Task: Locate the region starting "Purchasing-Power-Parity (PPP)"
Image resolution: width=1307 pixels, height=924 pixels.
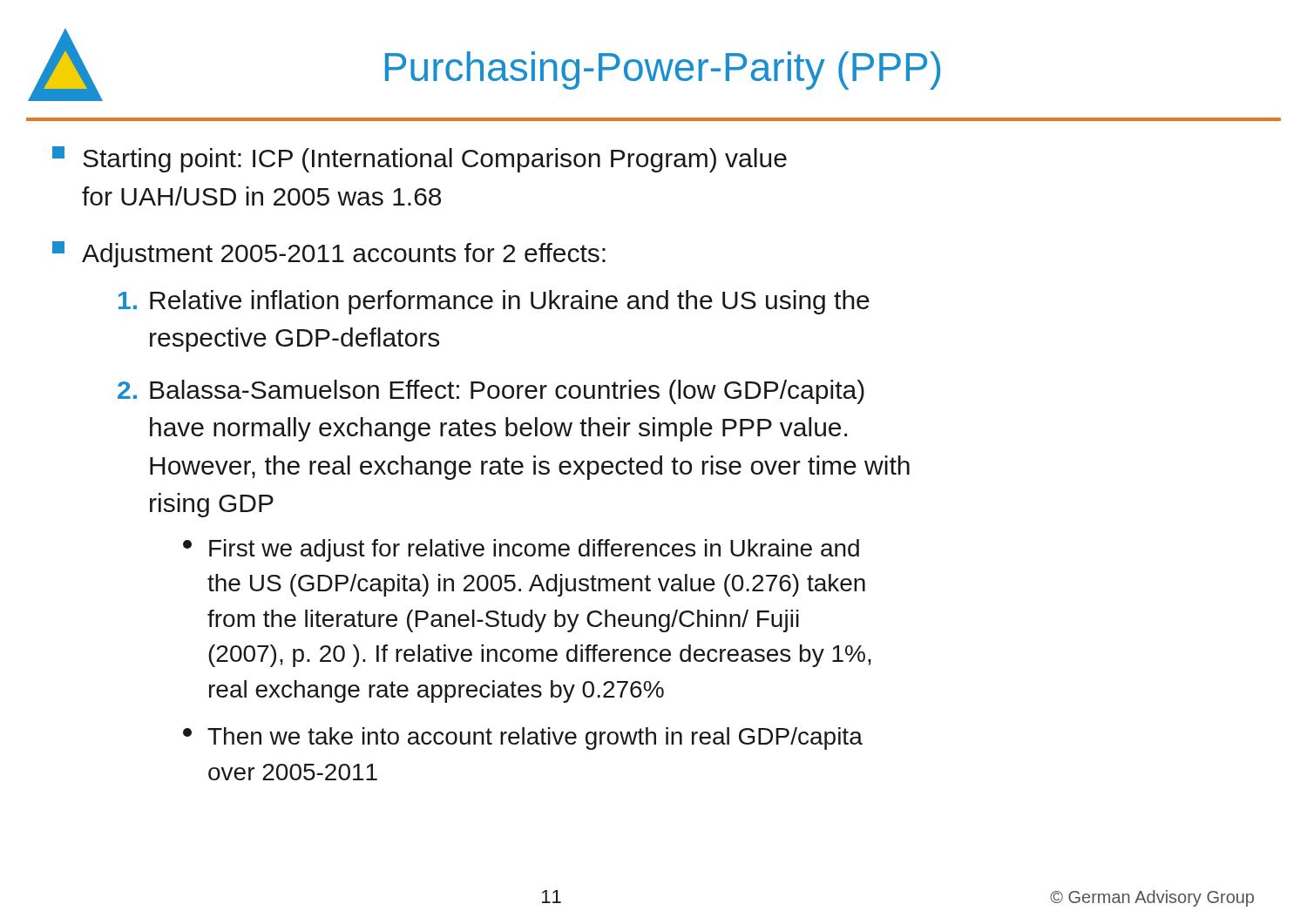Action: [662, 67]
